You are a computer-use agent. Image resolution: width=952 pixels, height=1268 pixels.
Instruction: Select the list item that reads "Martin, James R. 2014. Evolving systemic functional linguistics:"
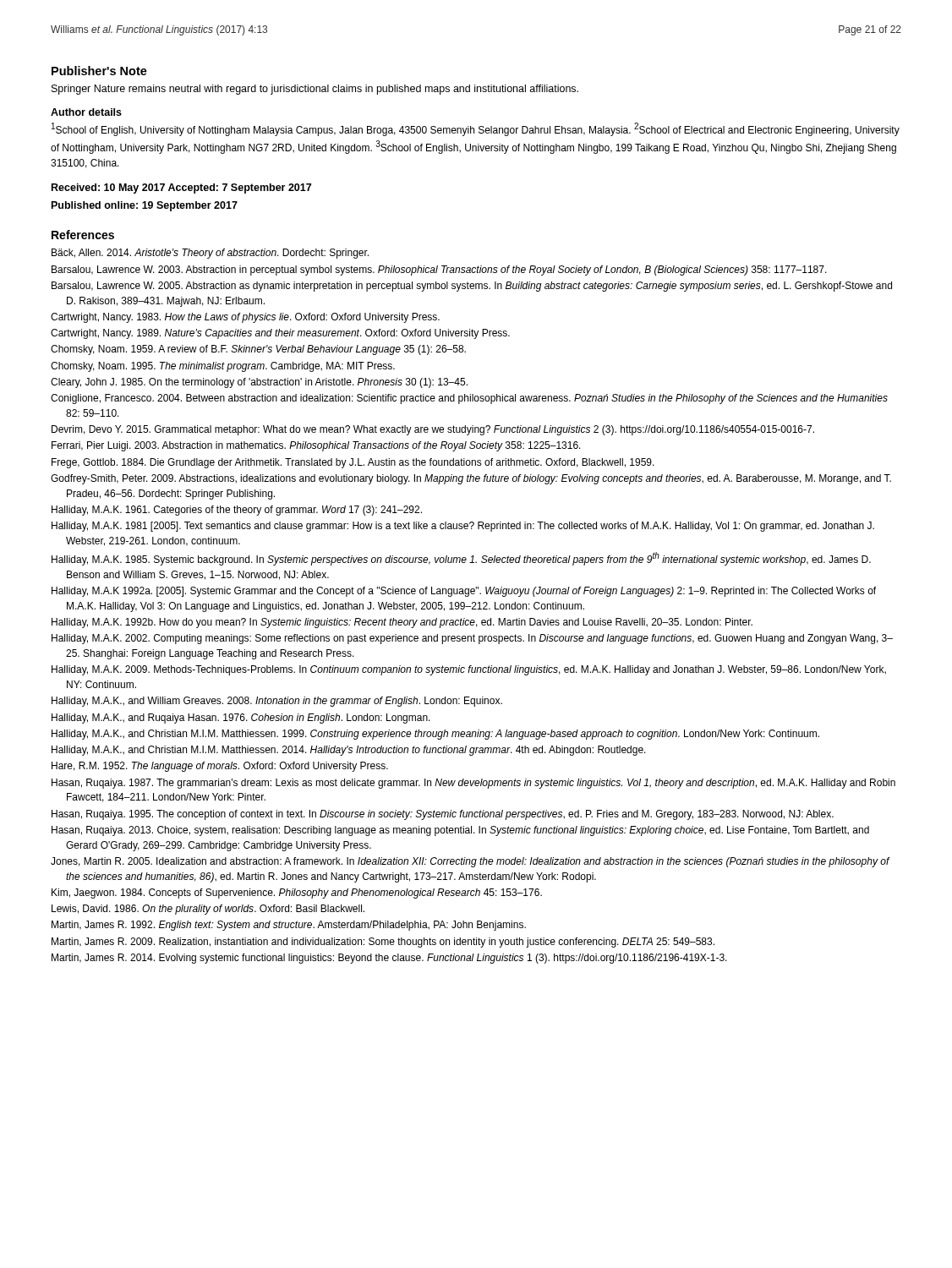coord(389,958)
